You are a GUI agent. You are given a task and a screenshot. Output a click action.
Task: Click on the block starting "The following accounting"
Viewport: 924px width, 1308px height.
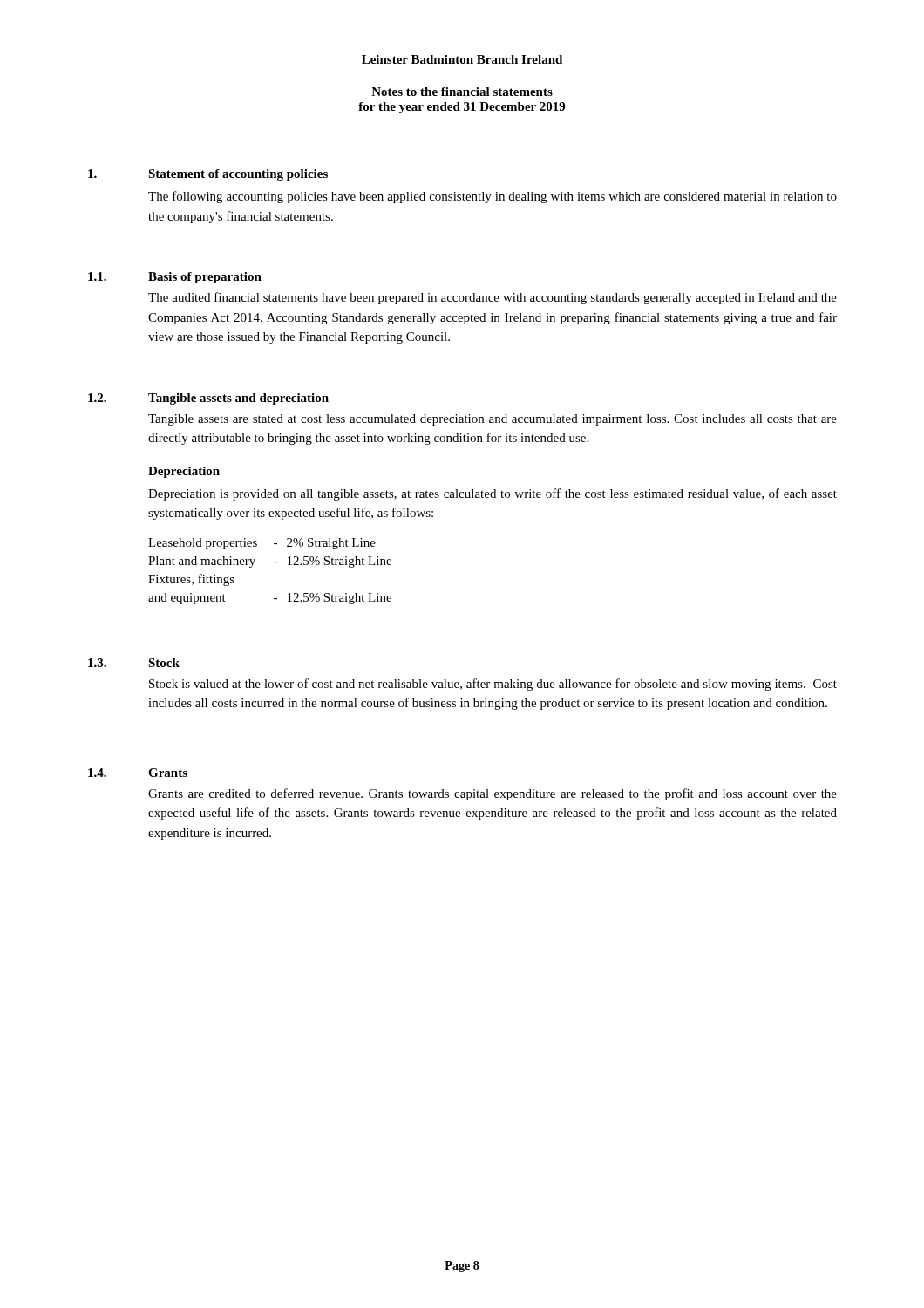(493, 206)
